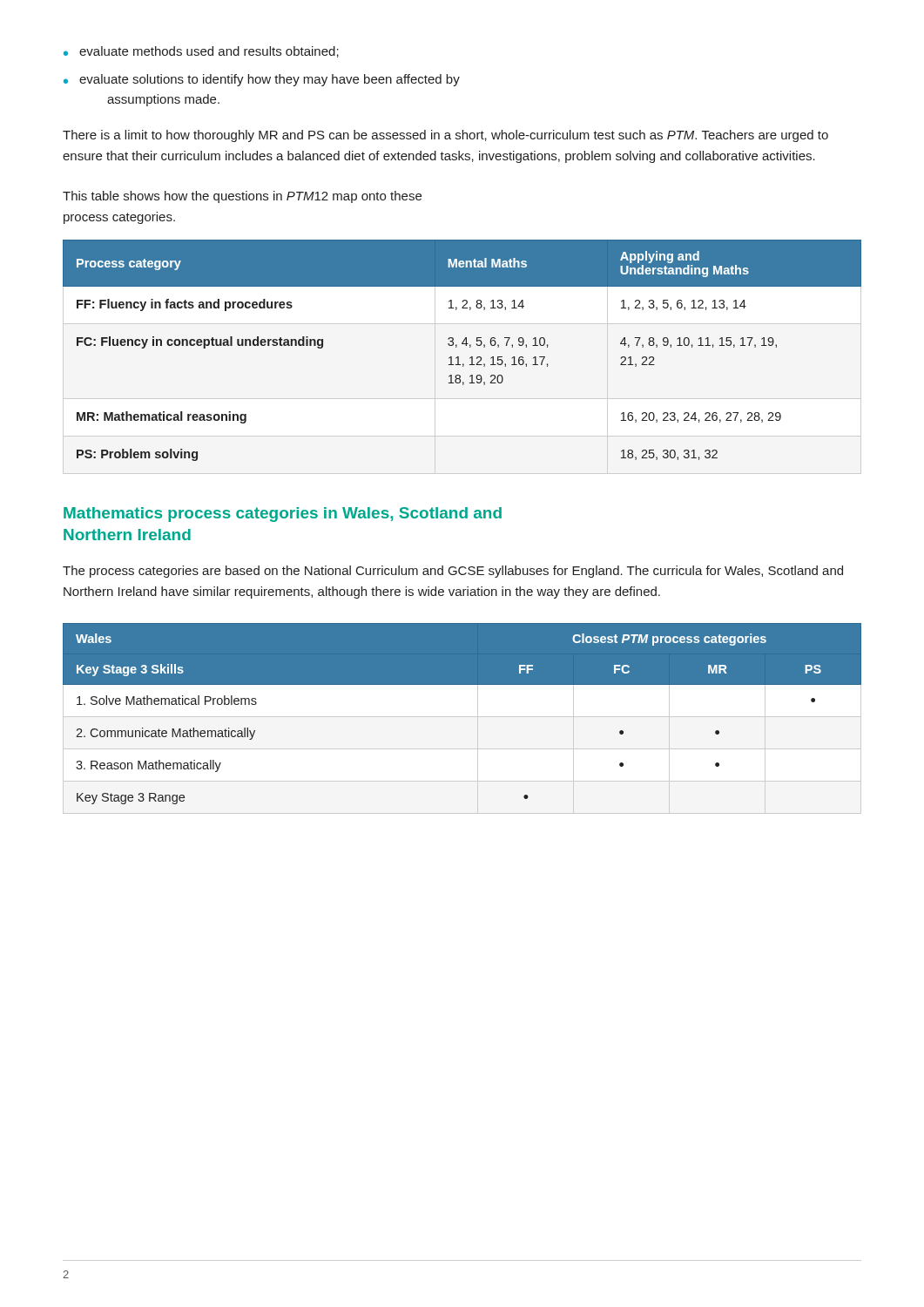Screen dimensions: 1307x924
Task: Select the passage starting "• evaluate methods used and results obtained;"
Action: [201, 52]
